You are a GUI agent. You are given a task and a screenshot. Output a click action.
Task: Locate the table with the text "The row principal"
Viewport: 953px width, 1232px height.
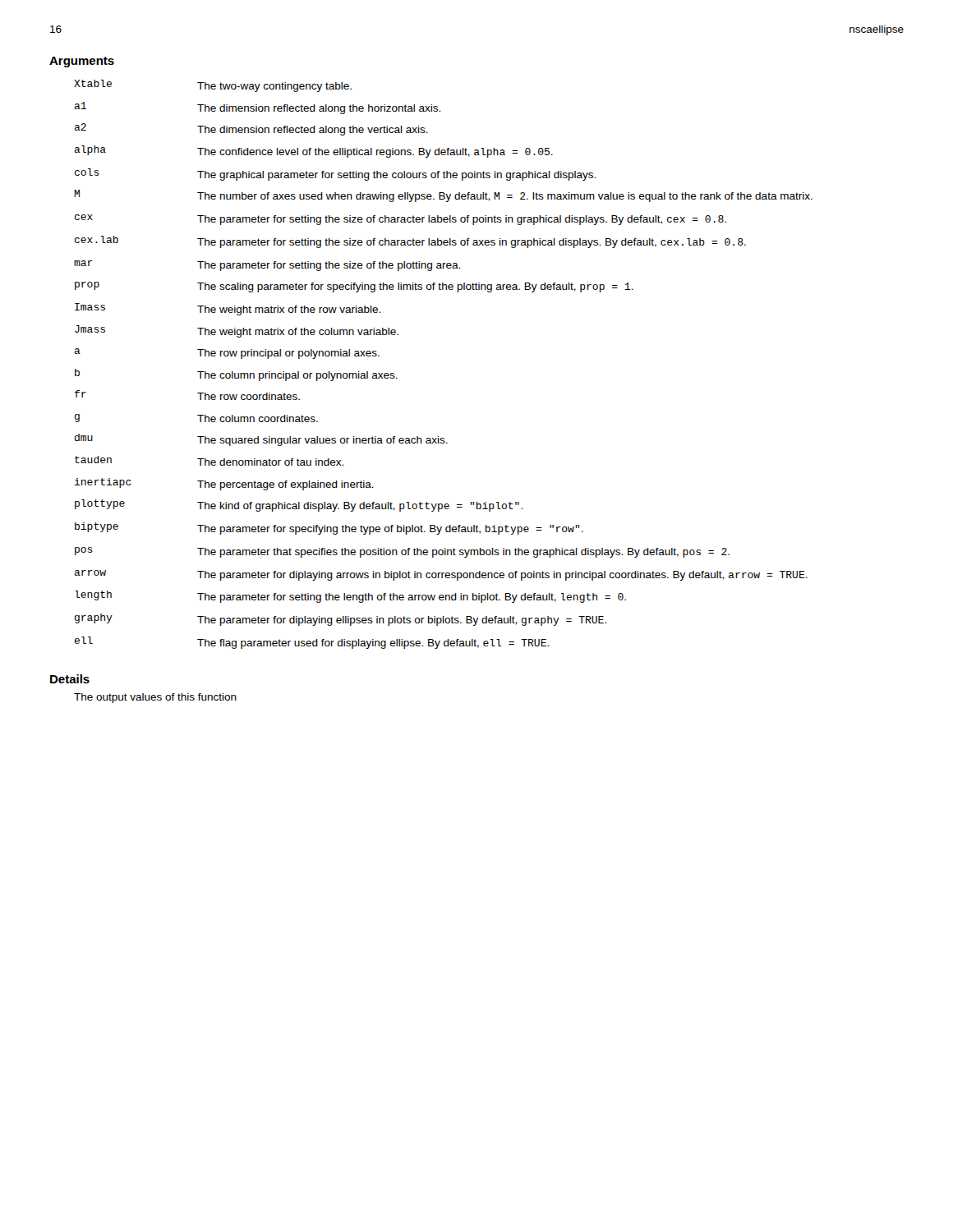[476, 365]
